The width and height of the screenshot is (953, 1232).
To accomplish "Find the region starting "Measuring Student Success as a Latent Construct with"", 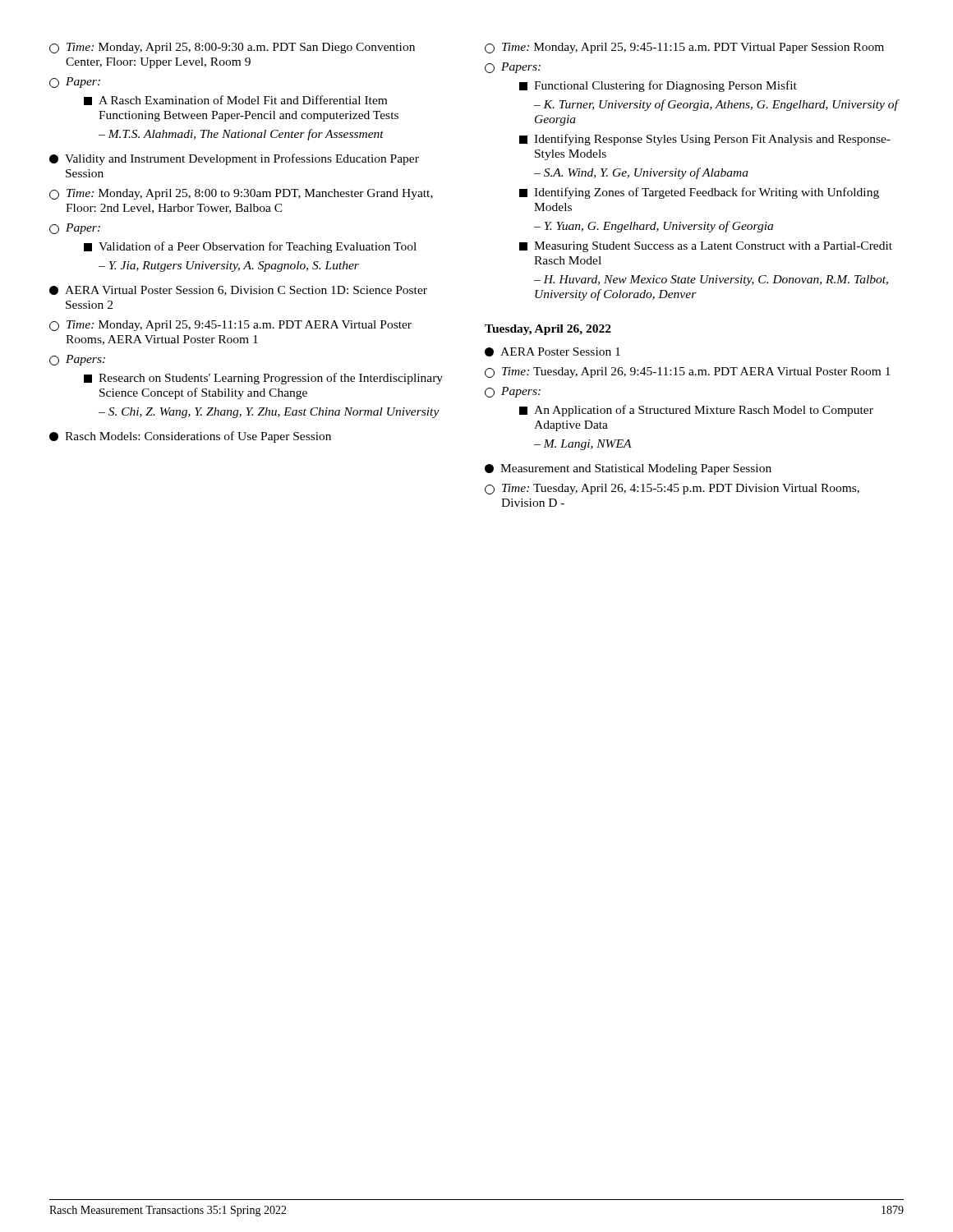I will pyautogui.click(x=711, y=253).
